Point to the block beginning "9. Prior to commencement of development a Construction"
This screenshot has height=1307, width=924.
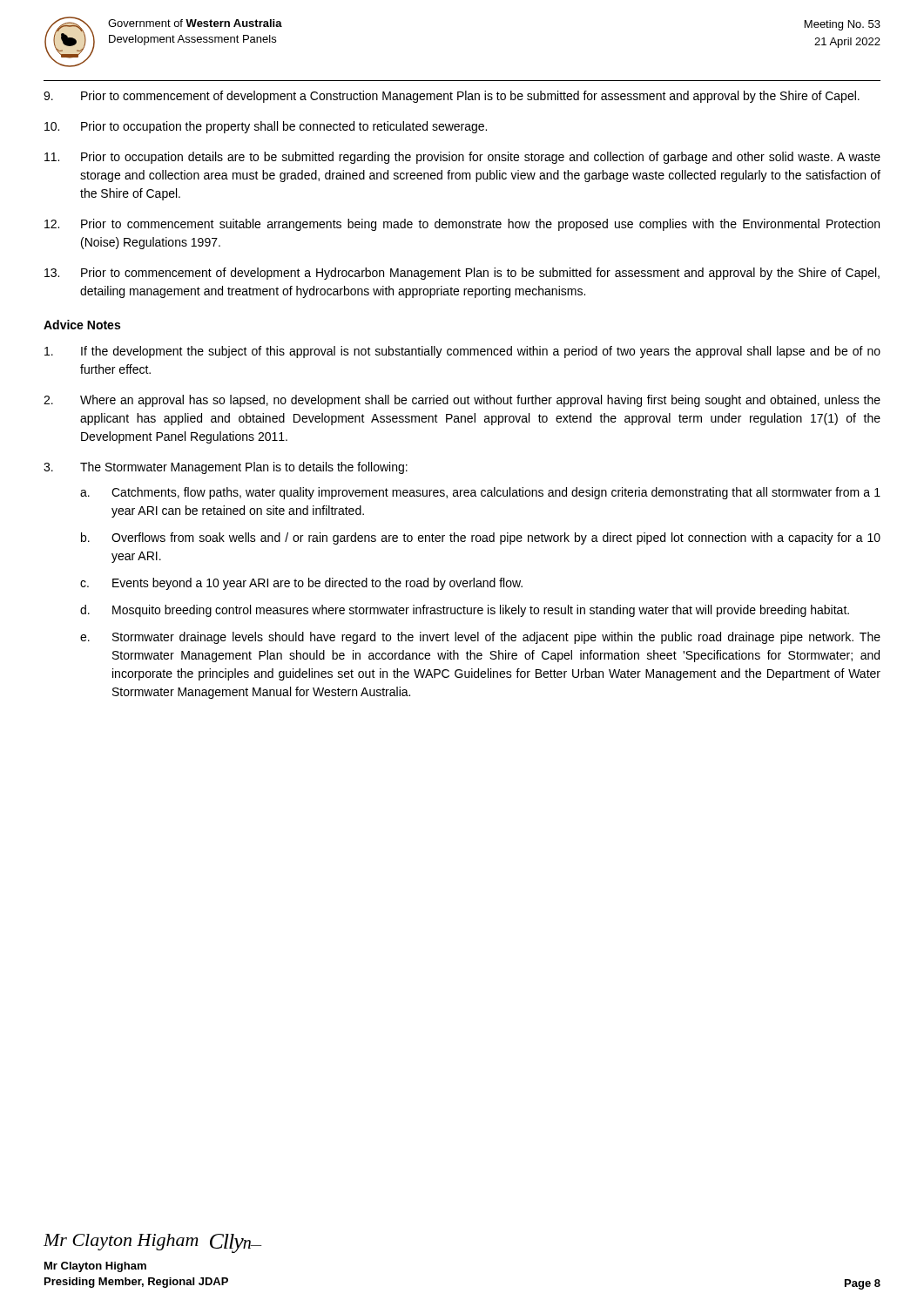pos(462,96)
